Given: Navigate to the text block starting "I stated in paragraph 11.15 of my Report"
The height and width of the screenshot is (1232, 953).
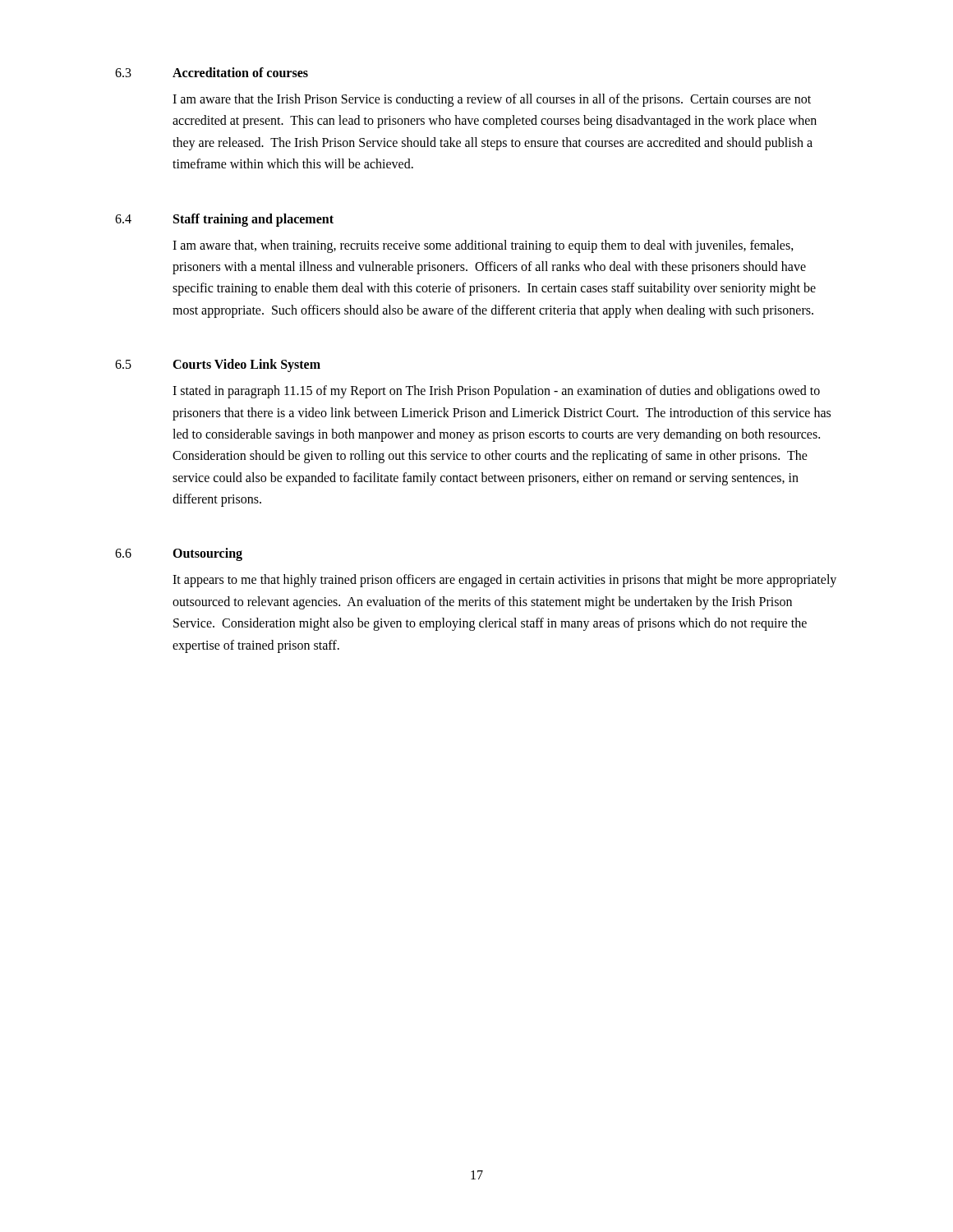Looking at the screenshot, I should click(x=502, y=445).
